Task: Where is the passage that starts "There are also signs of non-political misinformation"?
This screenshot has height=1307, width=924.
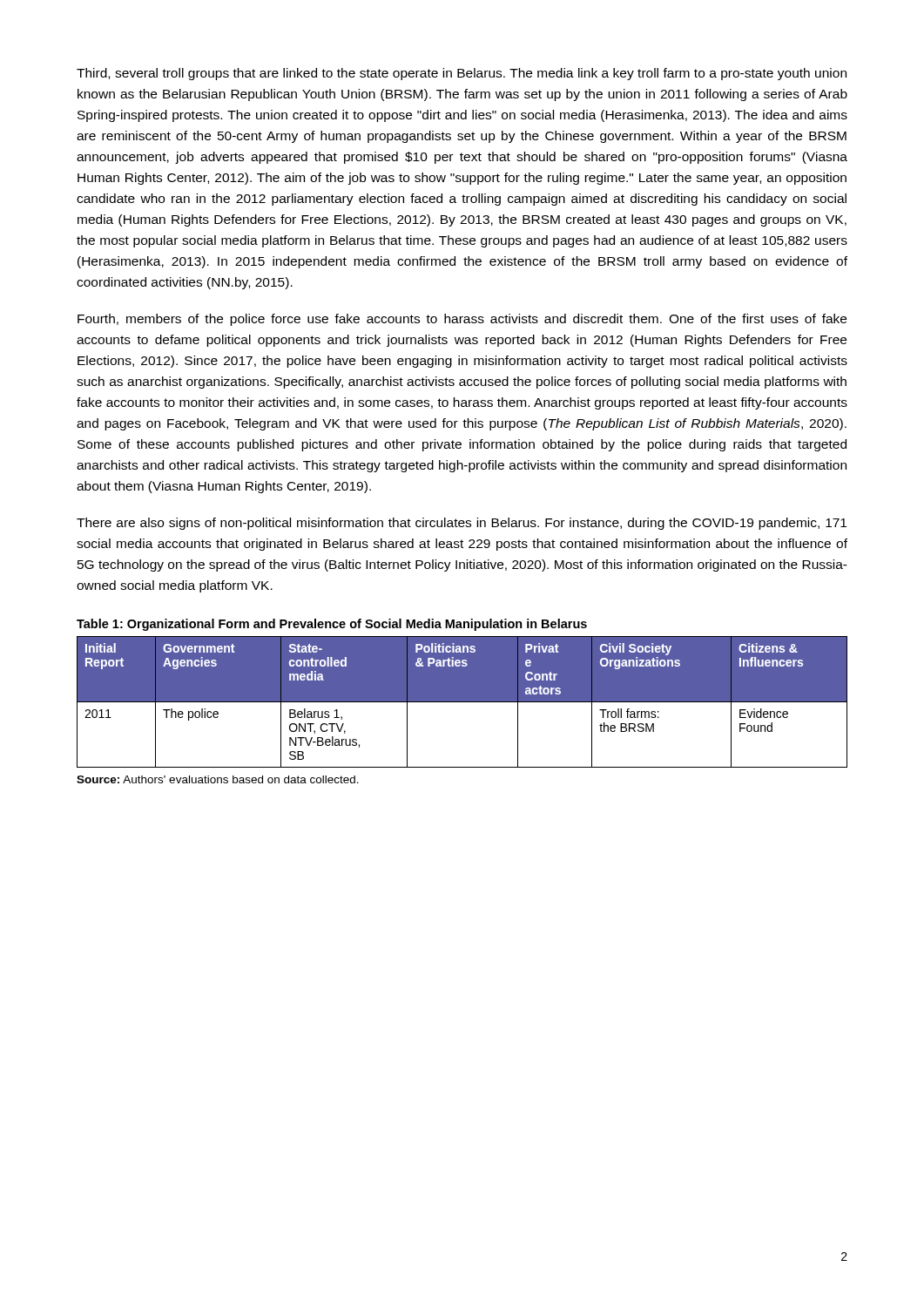Action: [x=462, y=554]
